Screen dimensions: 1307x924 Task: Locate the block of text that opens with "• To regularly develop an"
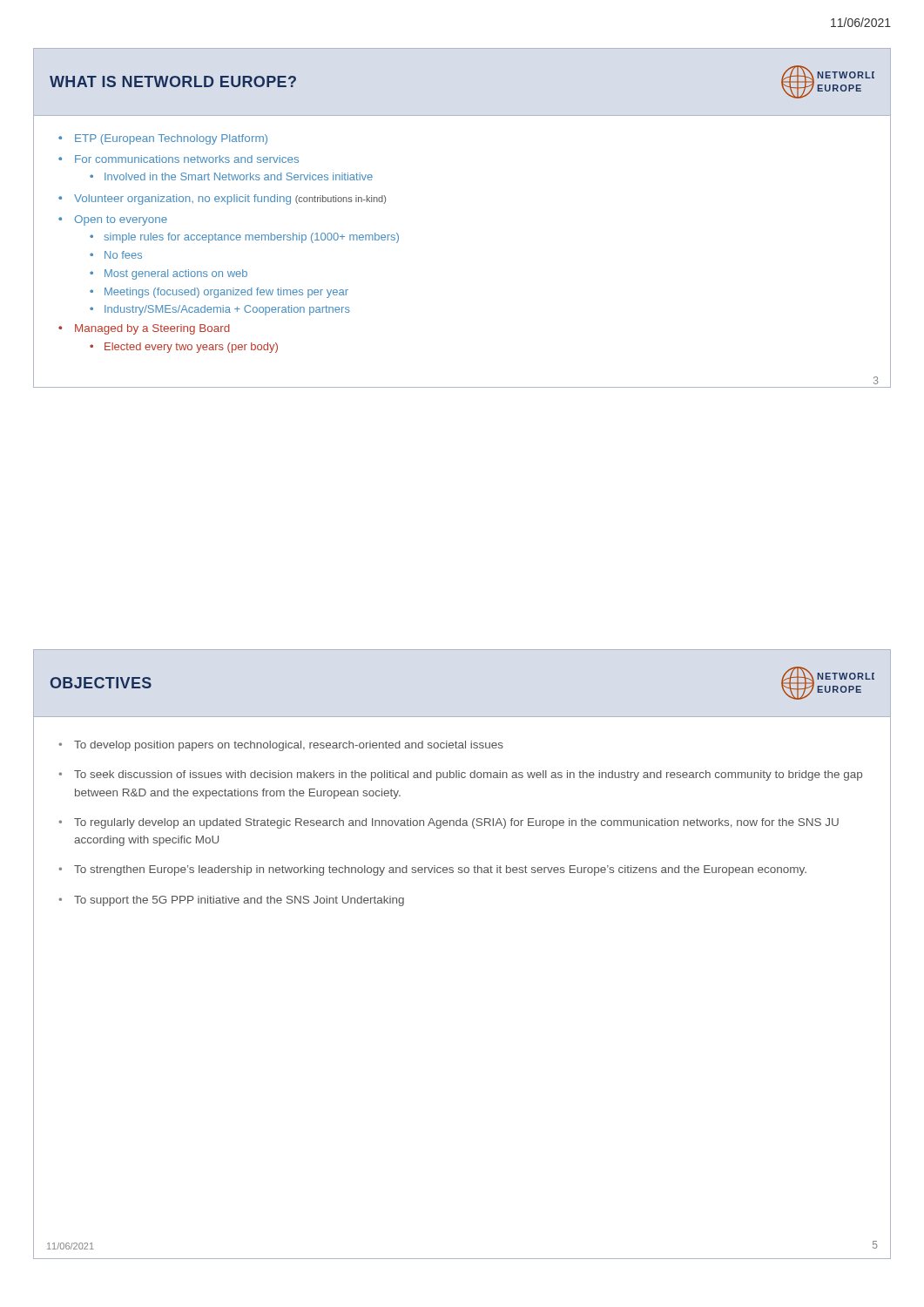click(x=449, y=830)
